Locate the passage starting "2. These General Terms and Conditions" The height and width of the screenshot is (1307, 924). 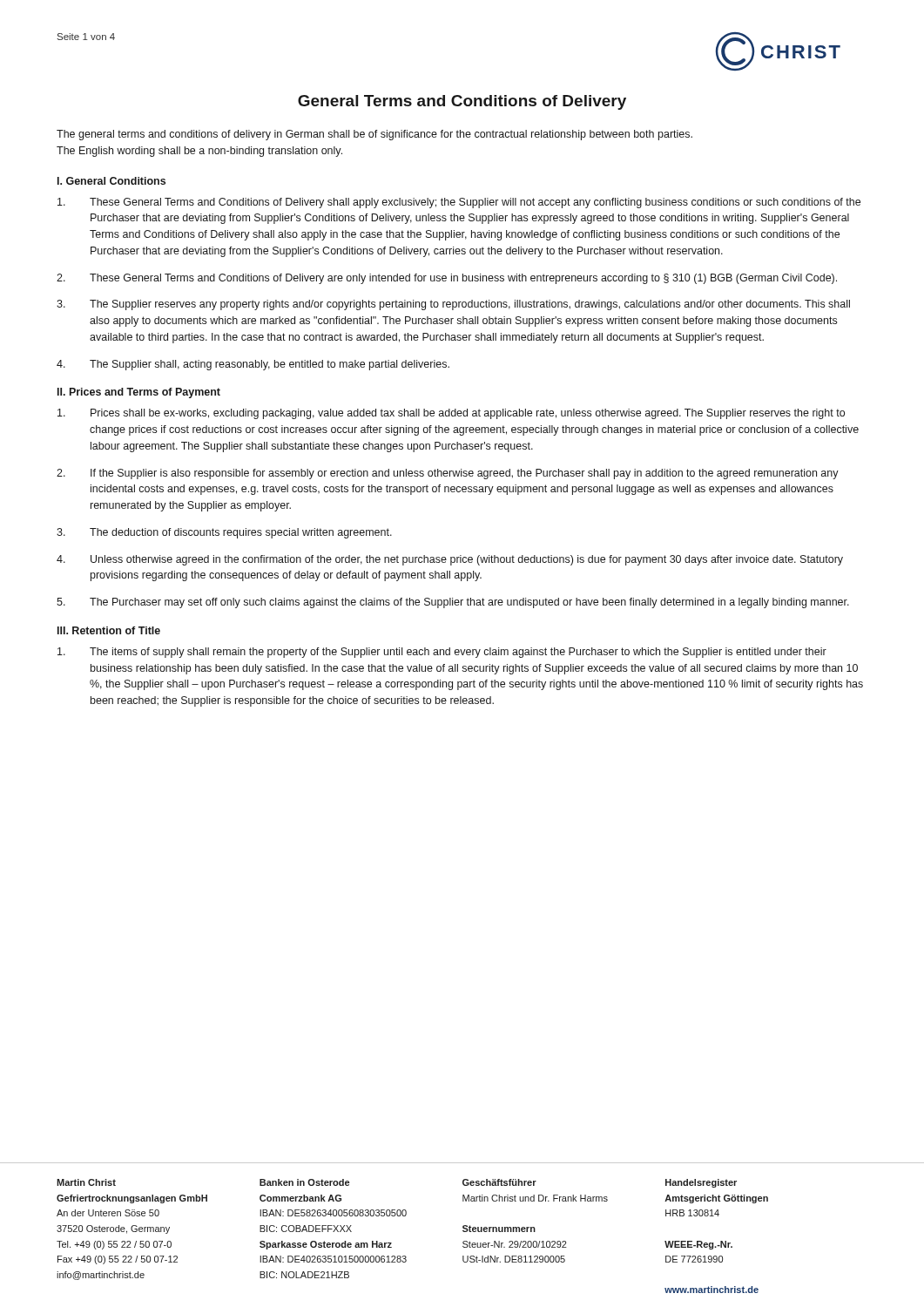pyautogui.click(x=462, y=278)
